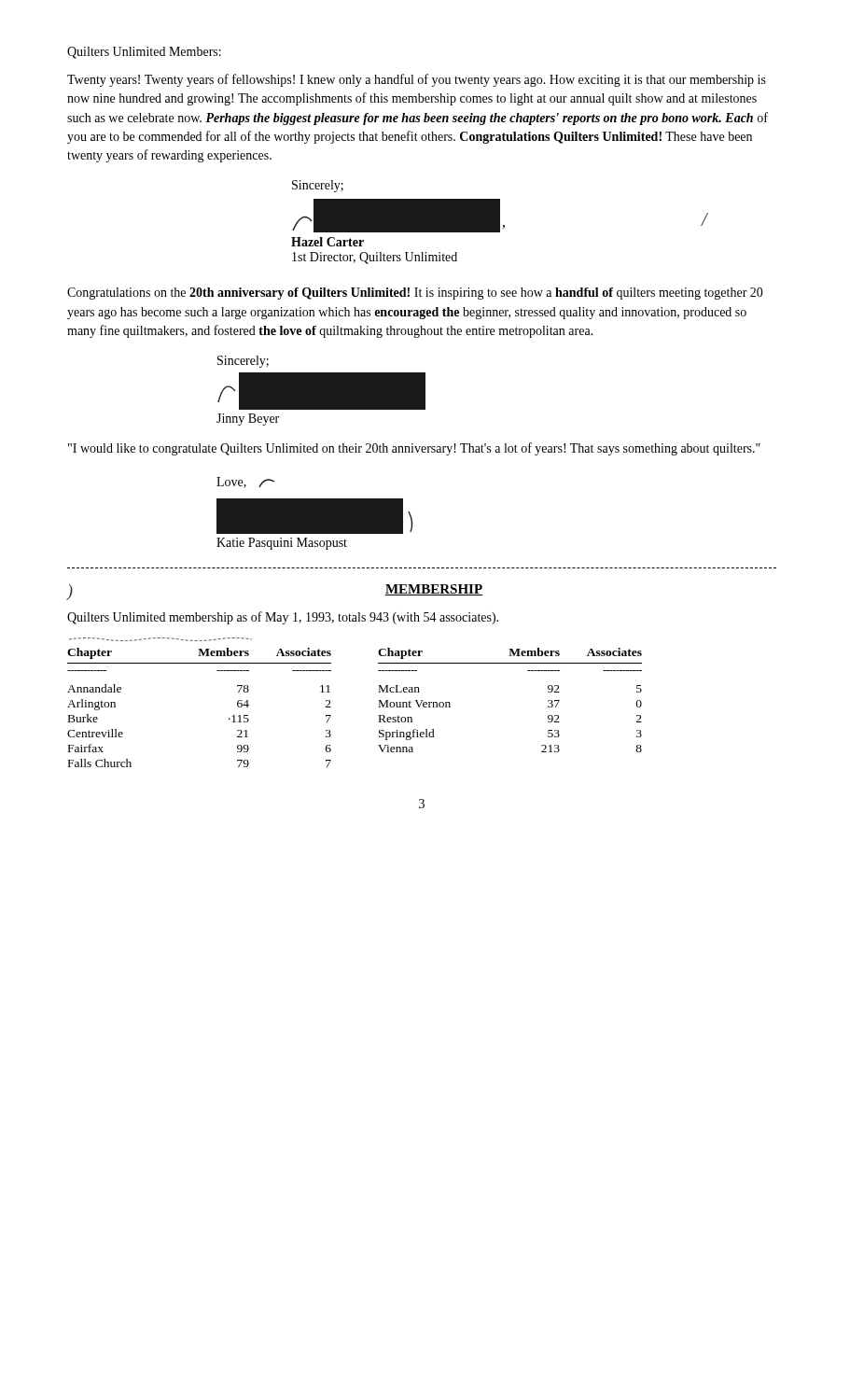The height and width of the screenshot is (1400, 850).
Task: Locate a section header
Action: pos(434,589)
